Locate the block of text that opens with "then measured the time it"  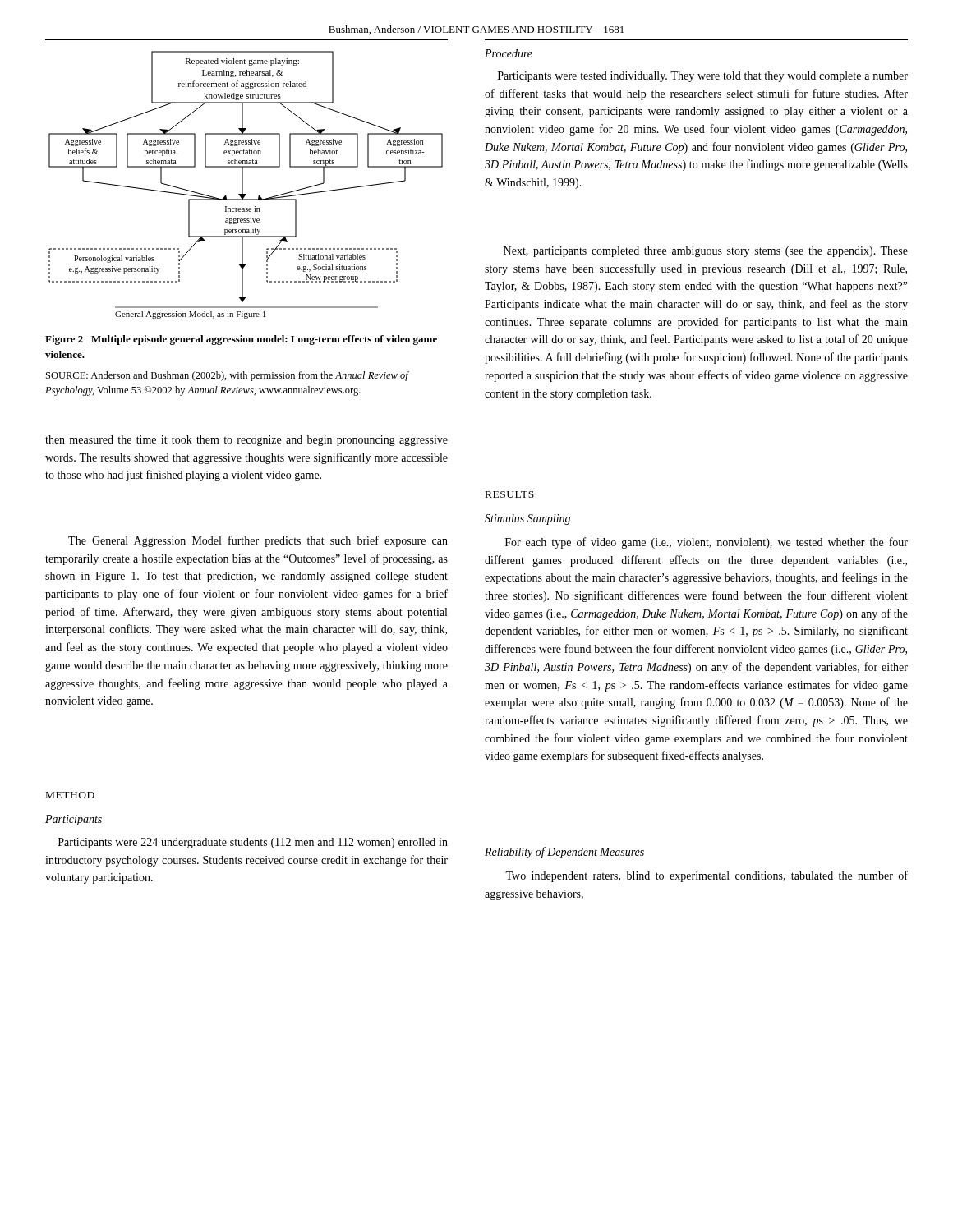pos(246,458)
